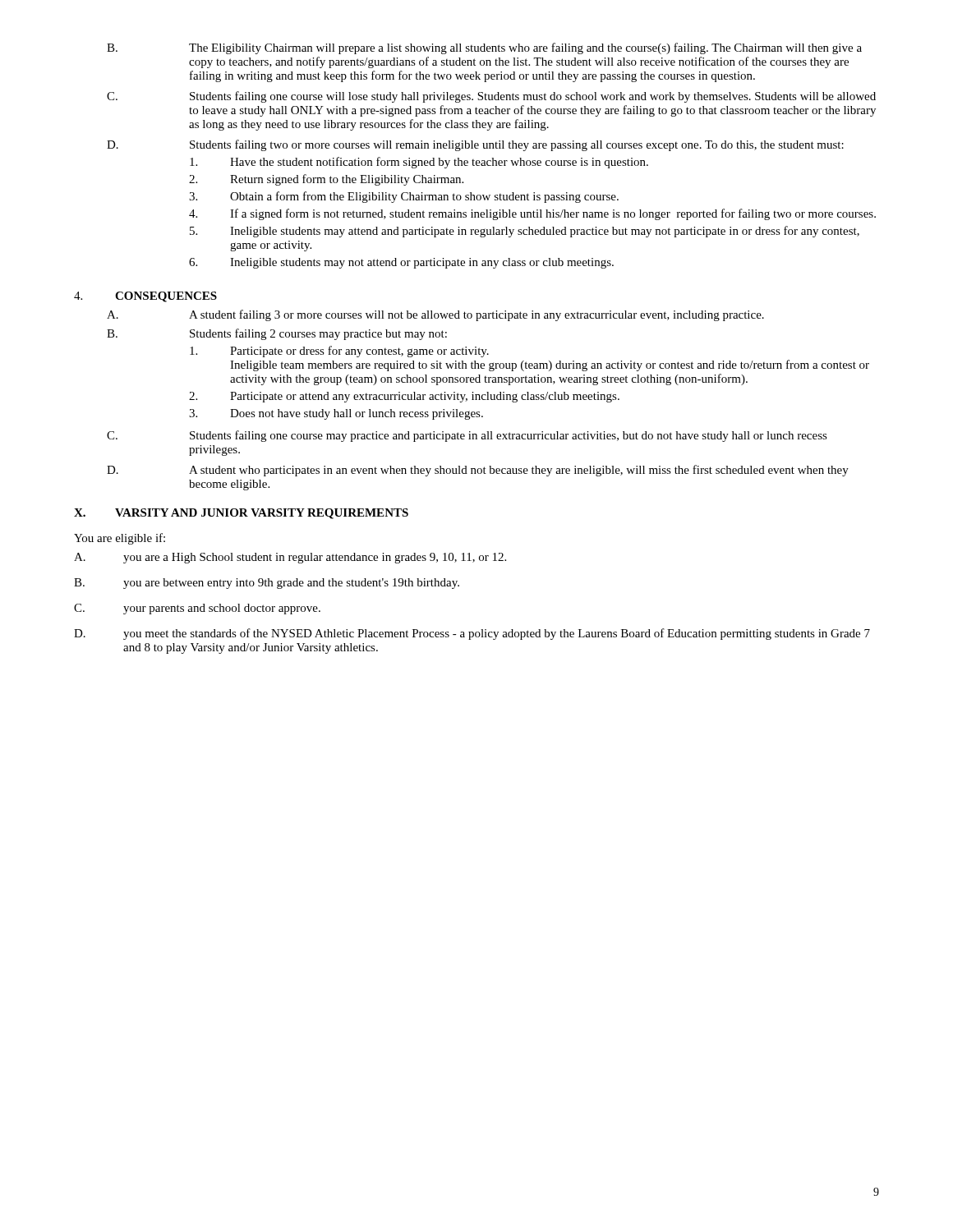The height and width of the screenshot is (1232, 953).
Task: Point to the block beginning "D. you meet"
Action: [476, 641]
